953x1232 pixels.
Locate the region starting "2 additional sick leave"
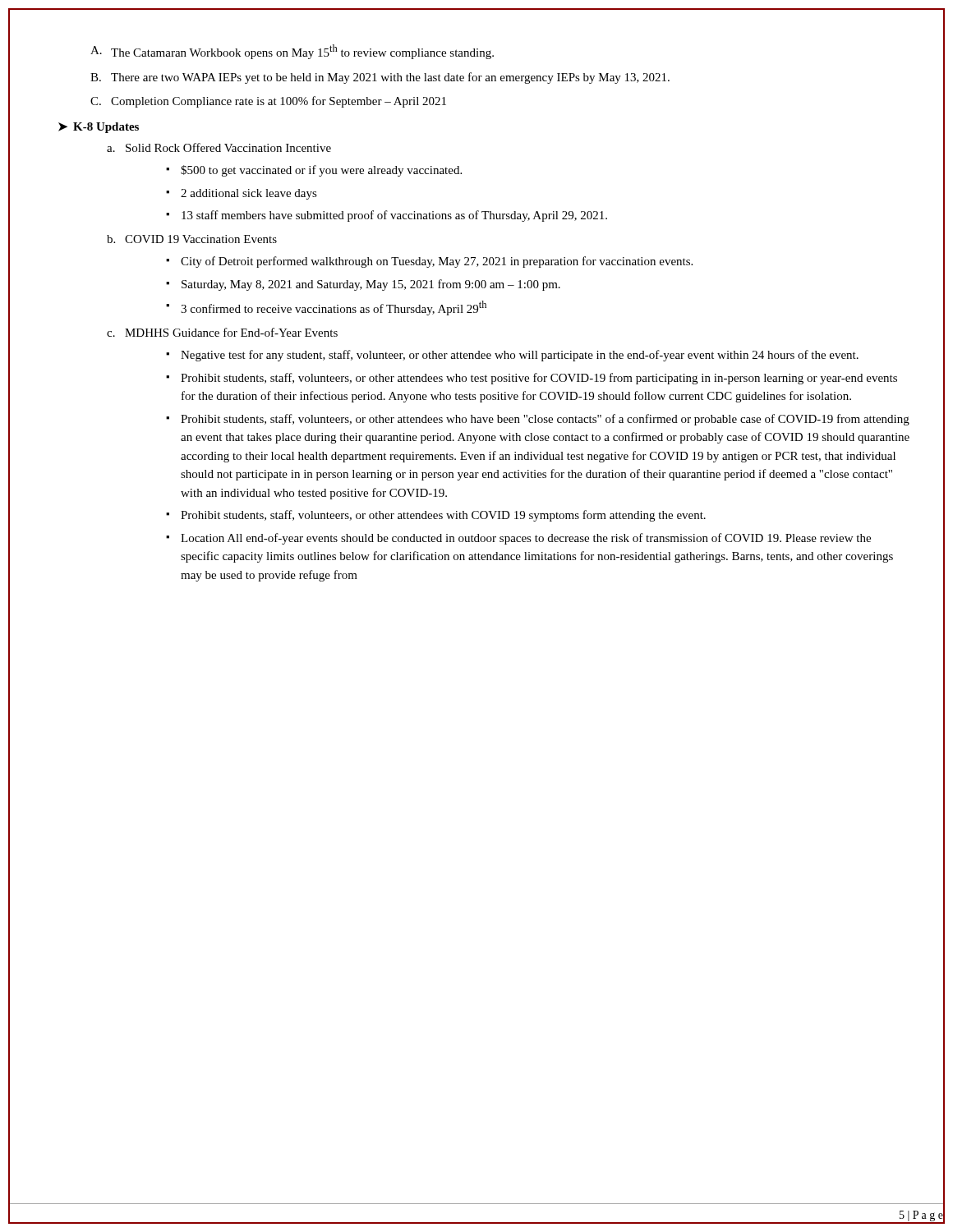(249, 193)
